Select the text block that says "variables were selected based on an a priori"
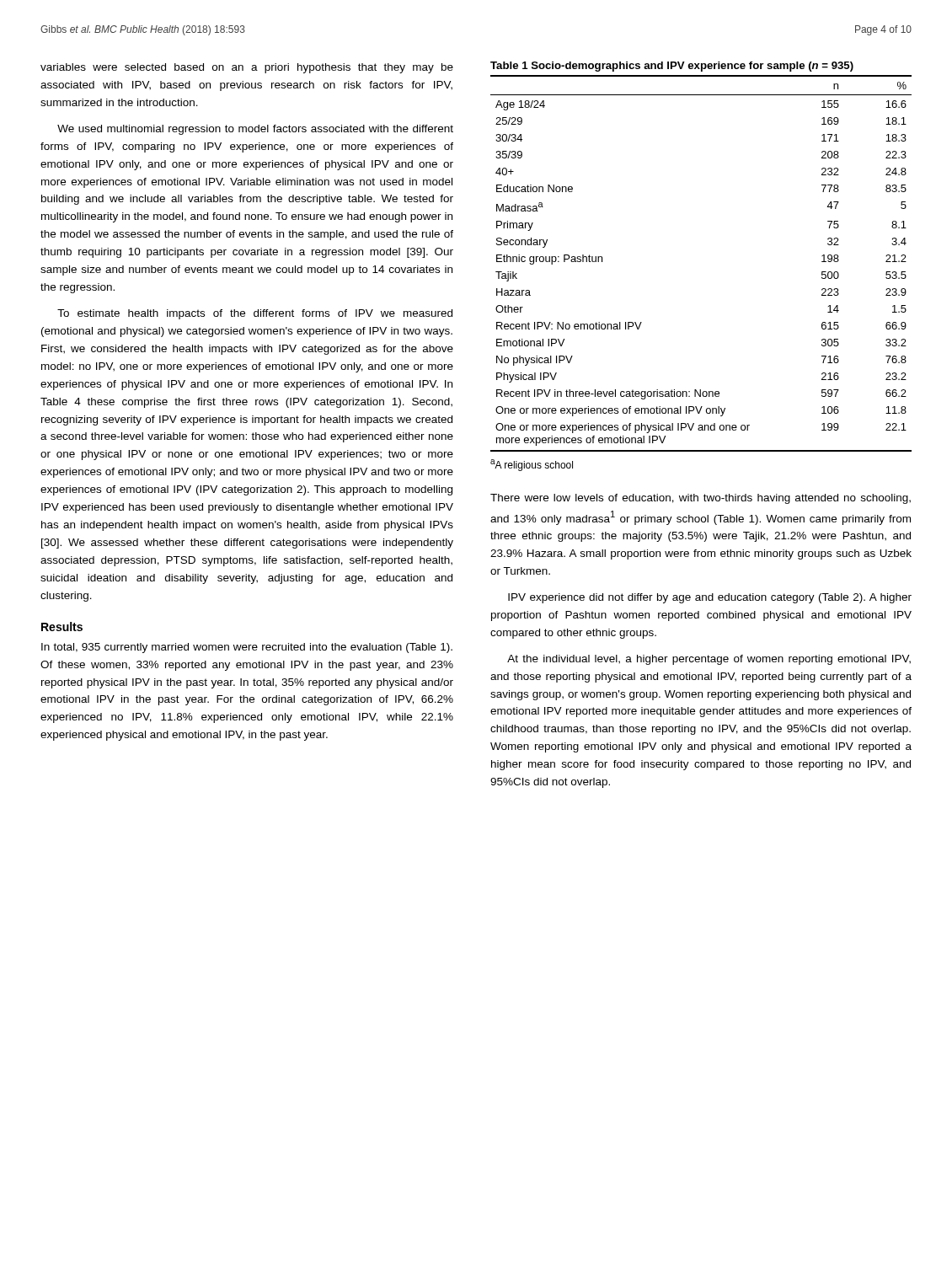 (247, 332)
